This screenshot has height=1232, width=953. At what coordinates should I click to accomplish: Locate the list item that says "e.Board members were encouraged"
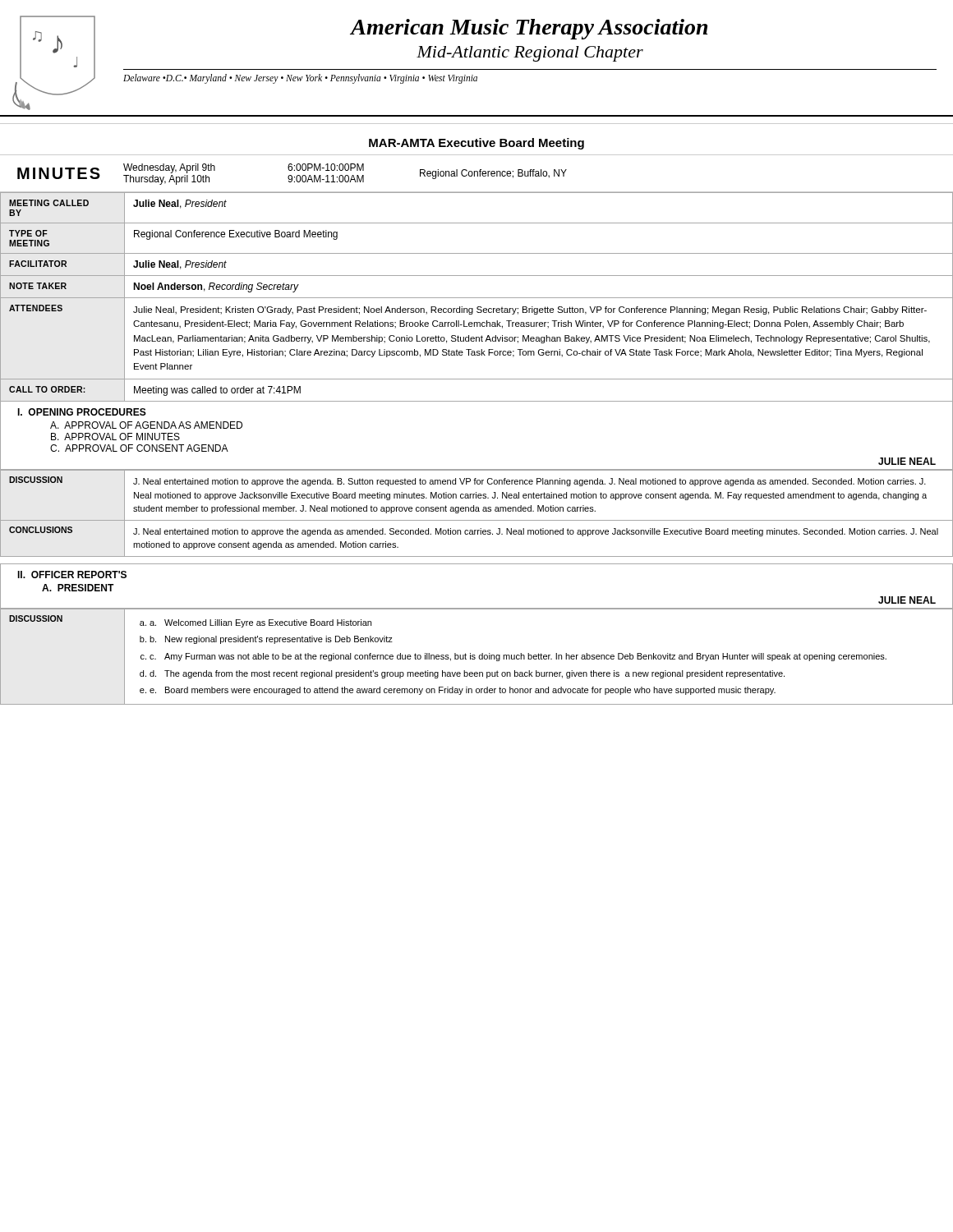click(x=463, y=691)
